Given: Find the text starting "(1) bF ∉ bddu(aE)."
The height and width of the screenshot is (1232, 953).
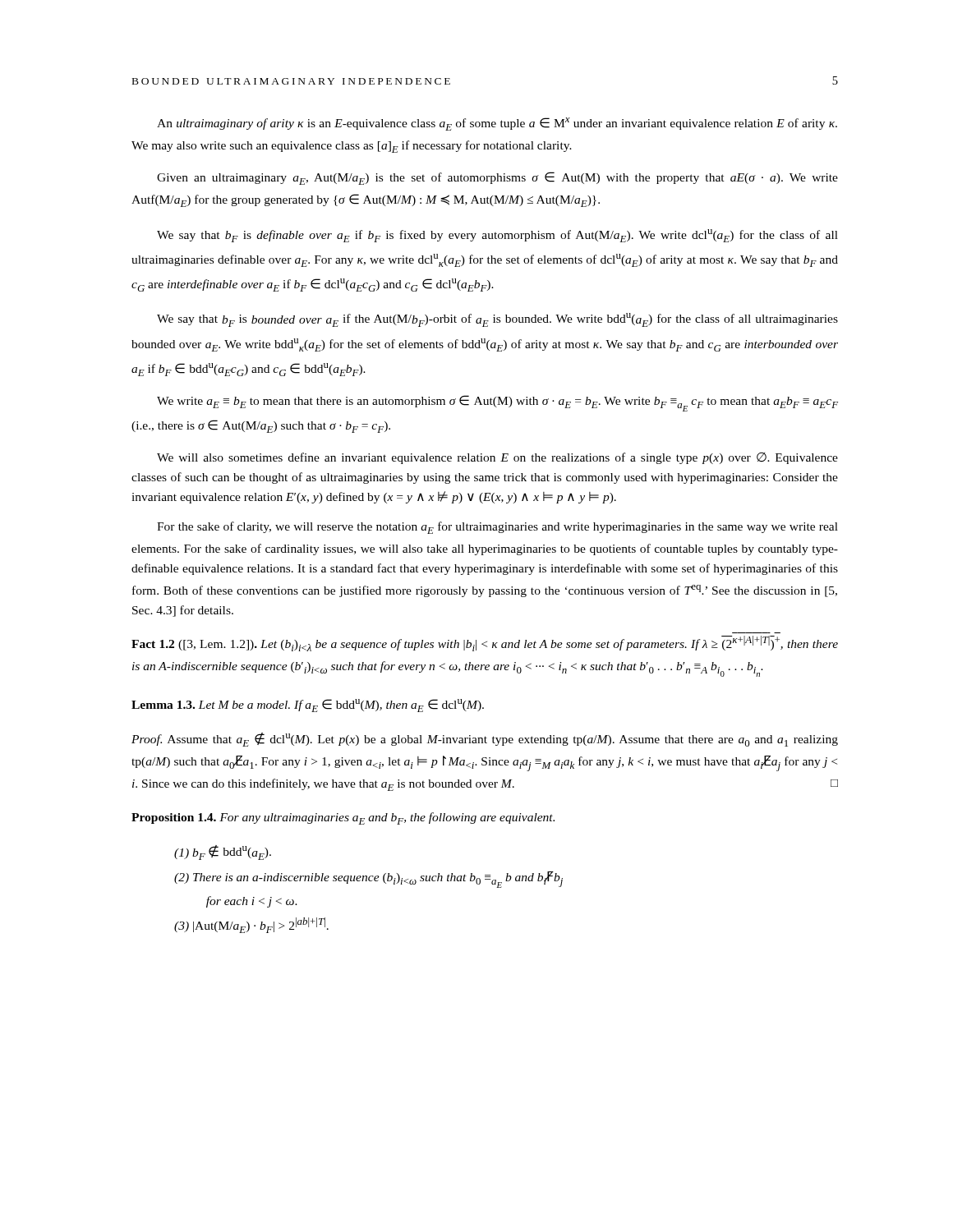Looking at the screenshot, I should pyautogui.click(x=223, y=852).
